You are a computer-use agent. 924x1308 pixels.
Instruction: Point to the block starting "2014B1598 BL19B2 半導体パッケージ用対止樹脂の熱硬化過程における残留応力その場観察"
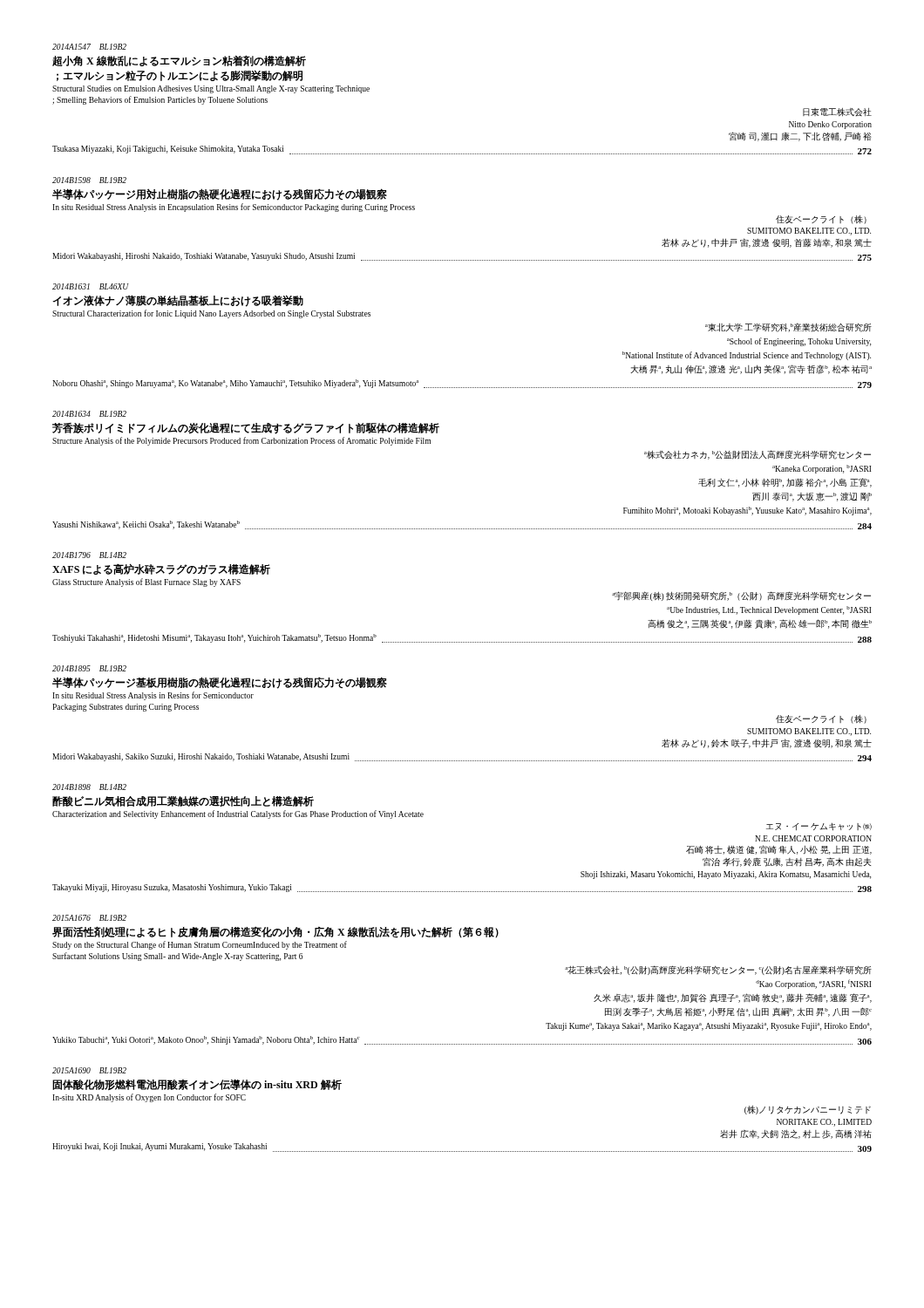[89, 180]
